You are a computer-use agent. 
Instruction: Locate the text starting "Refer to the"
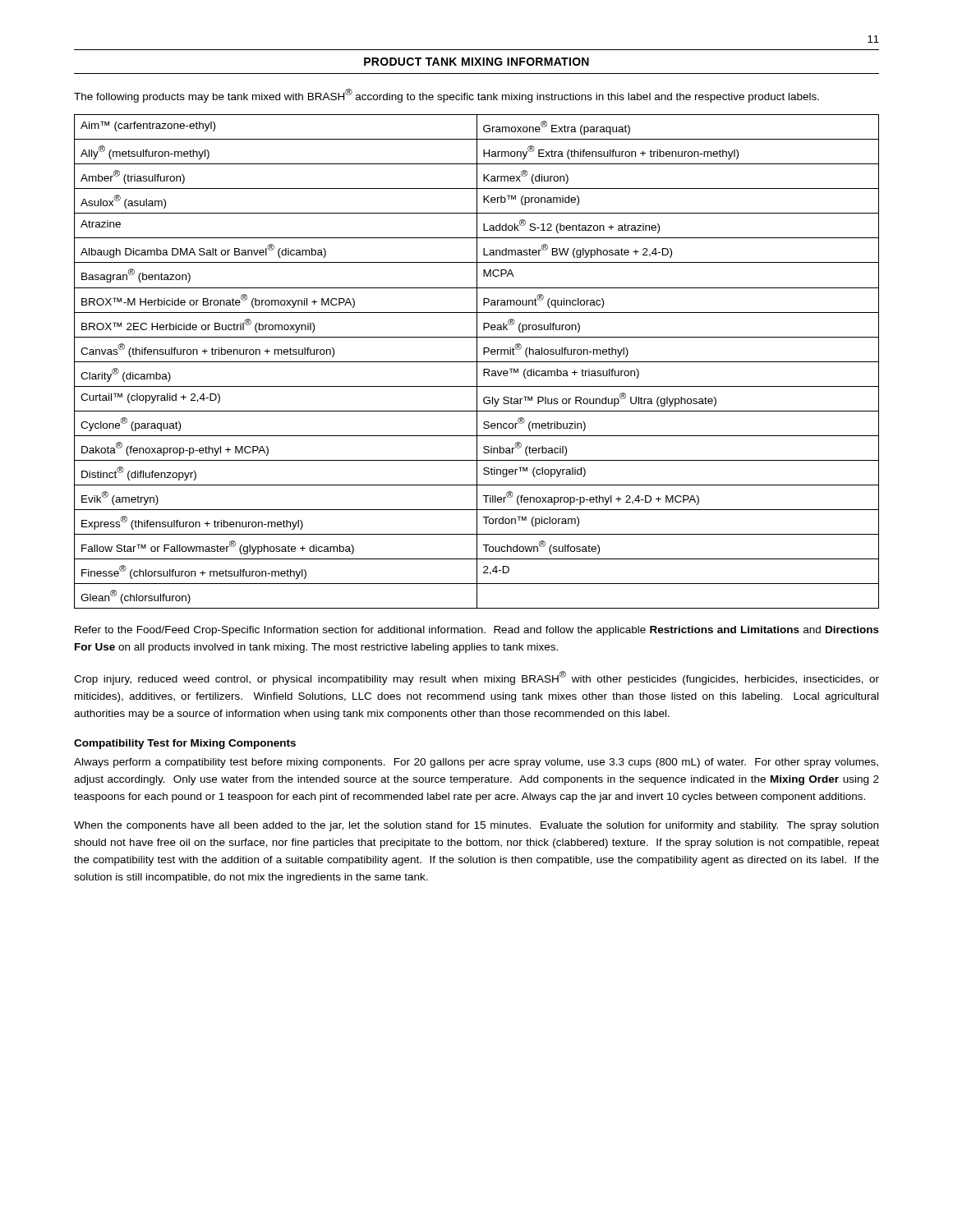tap(476, 638)
